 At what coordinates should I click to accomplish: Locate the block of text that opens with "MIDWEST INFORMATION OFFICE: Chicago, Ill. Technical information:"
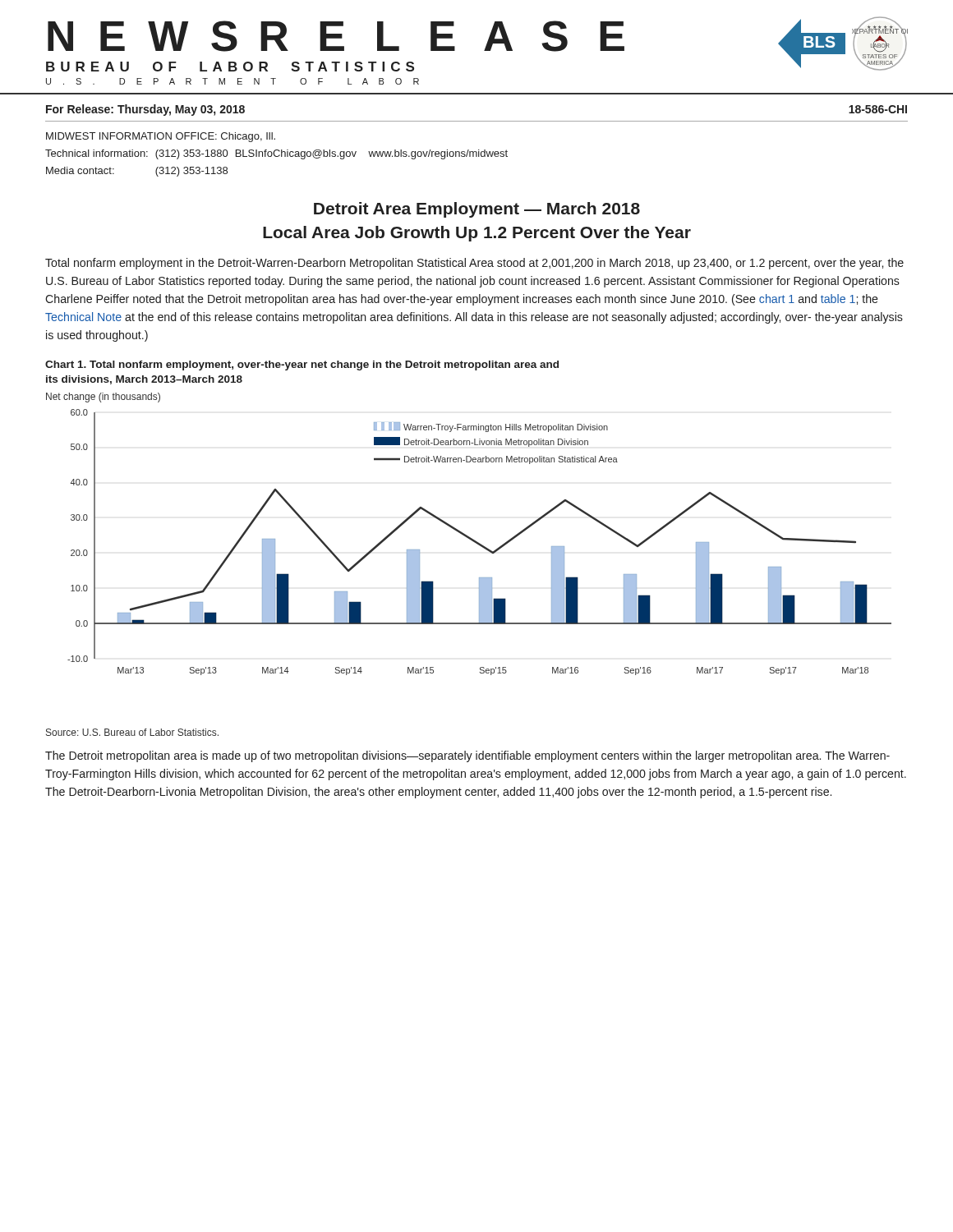280,154
